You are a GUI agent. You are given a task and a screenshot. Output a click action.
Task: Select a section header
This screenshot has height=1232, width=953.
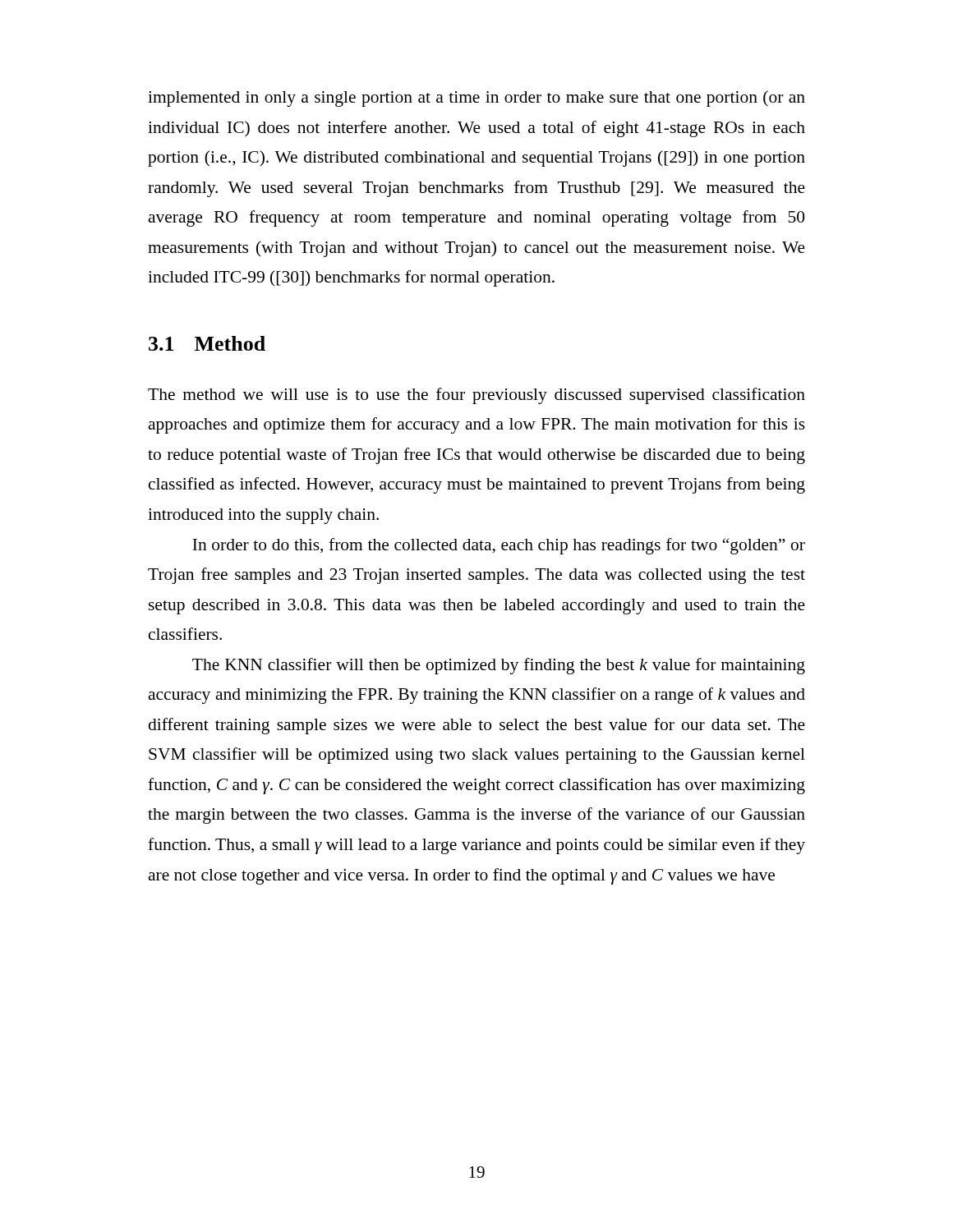[x=207, y=344]
